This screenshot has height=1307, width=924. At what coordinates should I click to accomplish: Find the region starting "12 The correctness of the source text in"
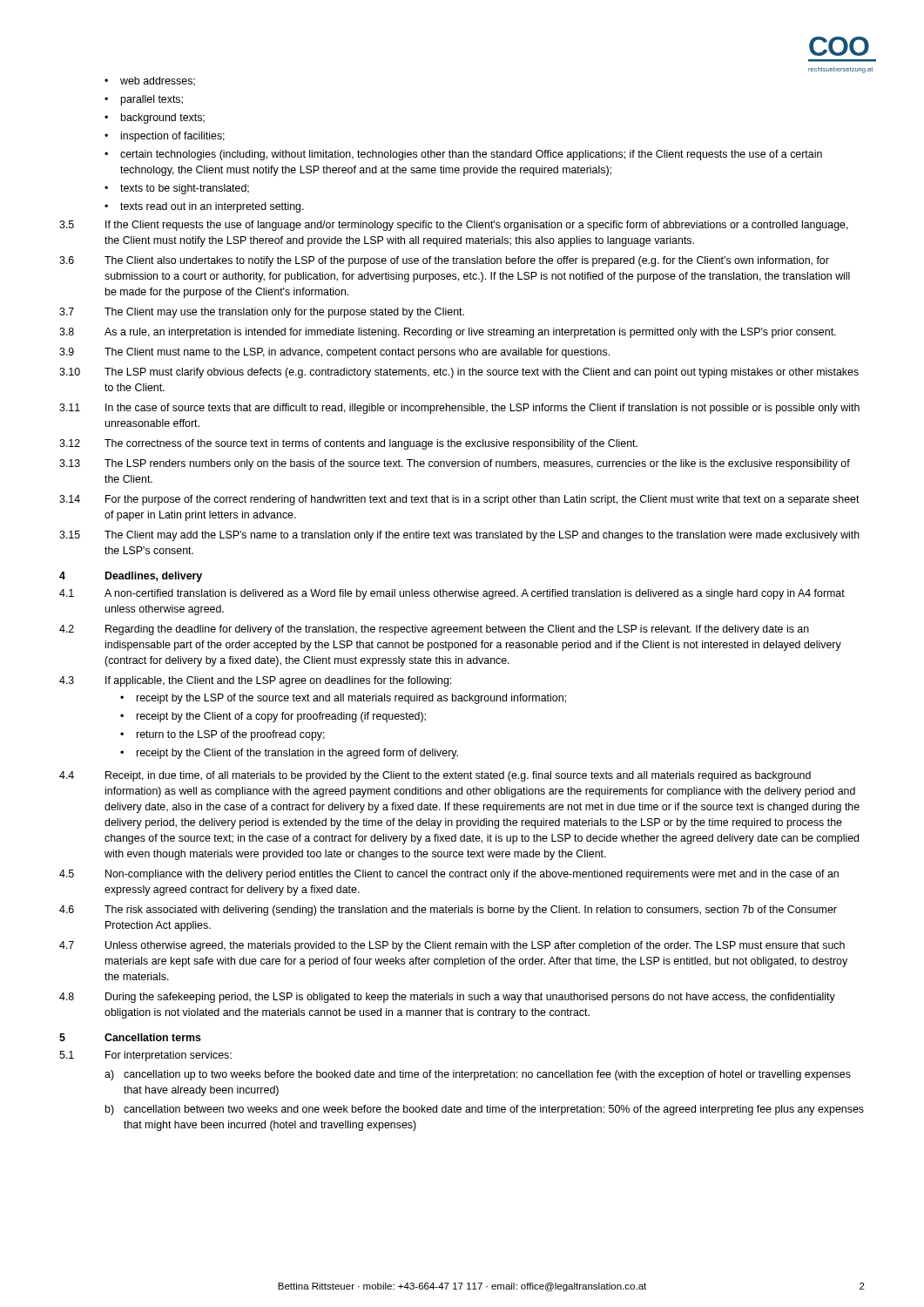click(x=462, y=444)
